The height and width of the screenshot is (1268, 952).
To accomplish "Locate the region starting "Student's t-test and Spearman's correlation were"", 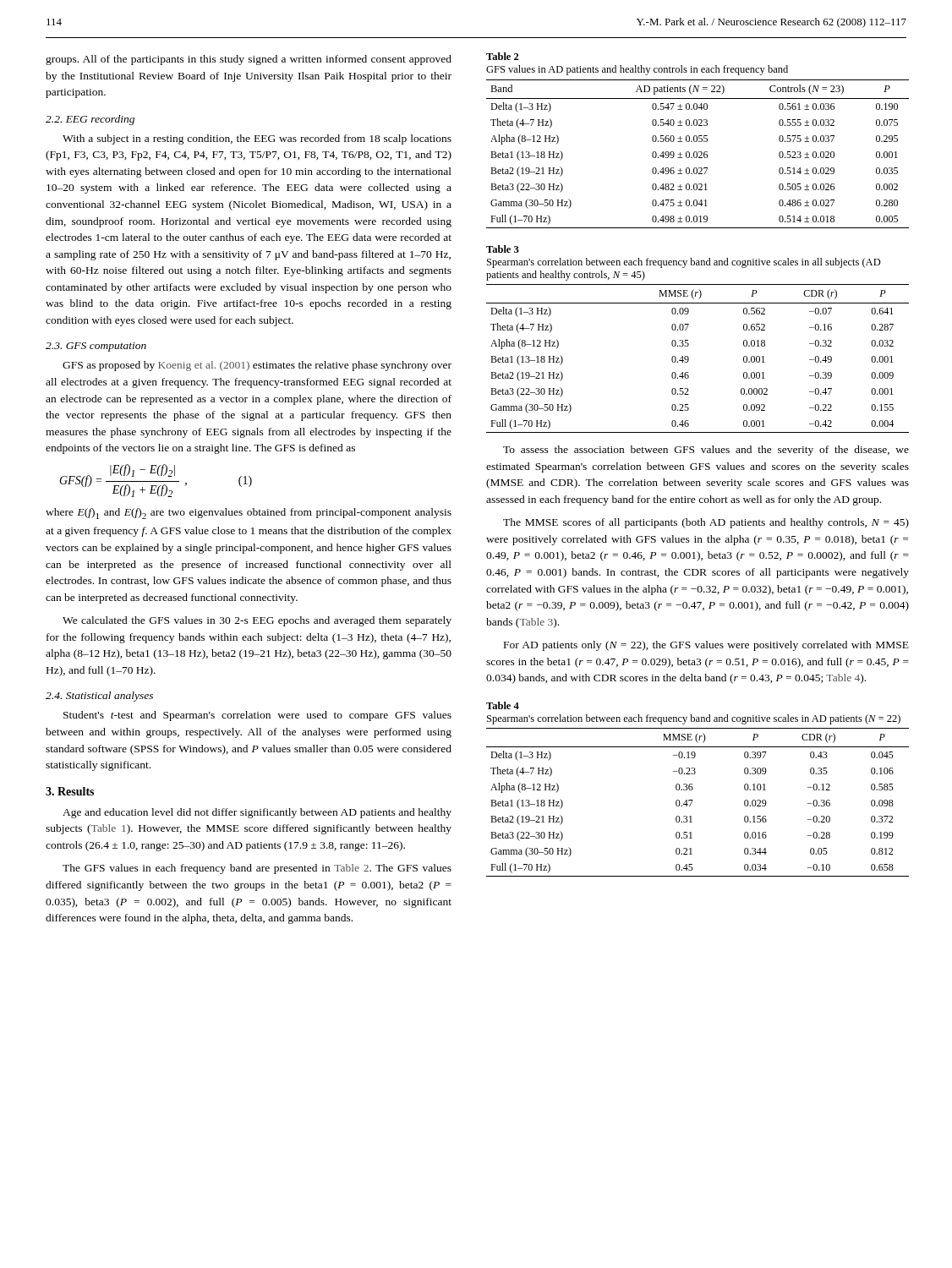I will coord(249,740).
